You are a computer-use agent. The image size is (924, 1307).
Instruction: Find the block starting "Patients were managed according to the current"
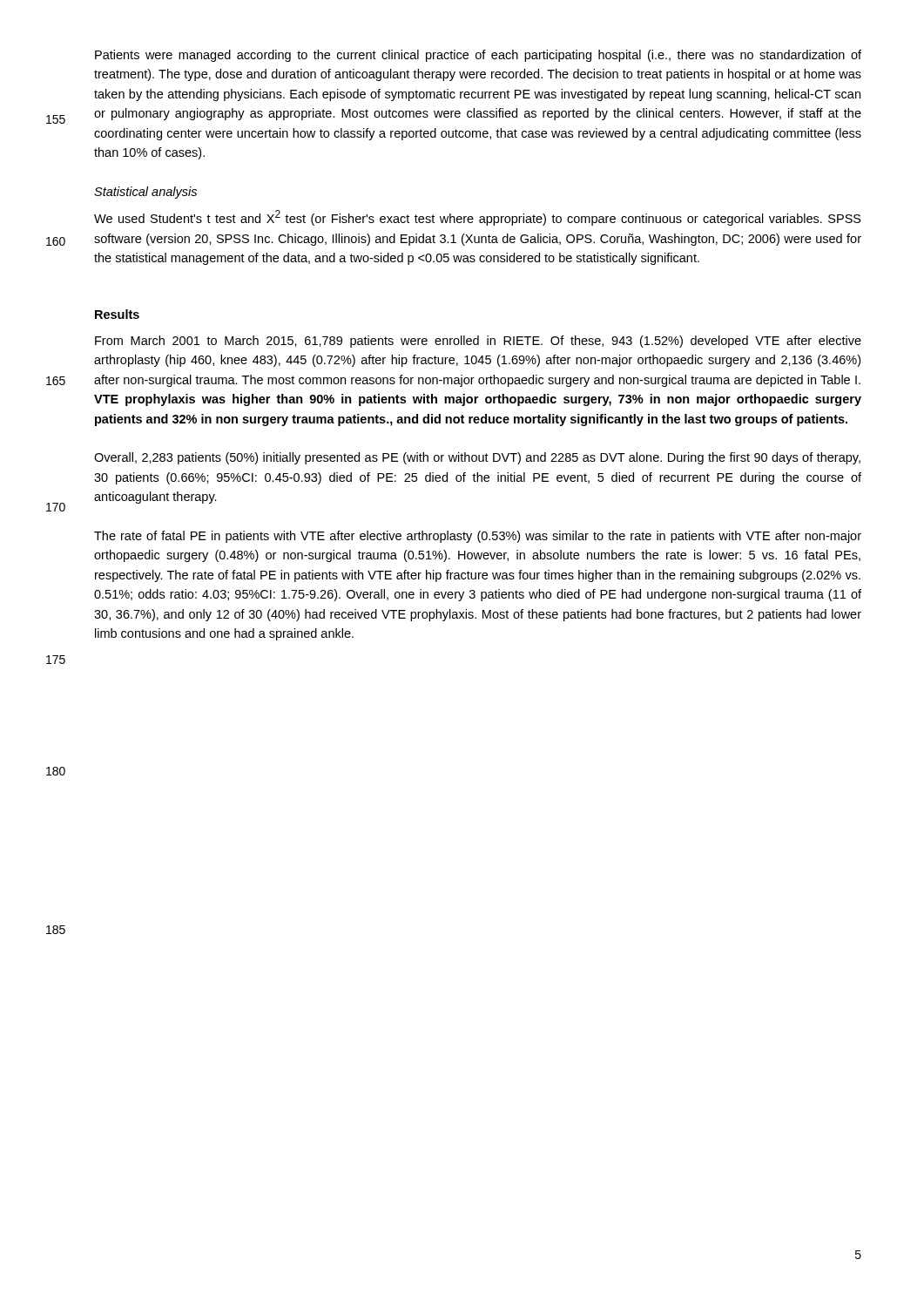coord(478,104)
